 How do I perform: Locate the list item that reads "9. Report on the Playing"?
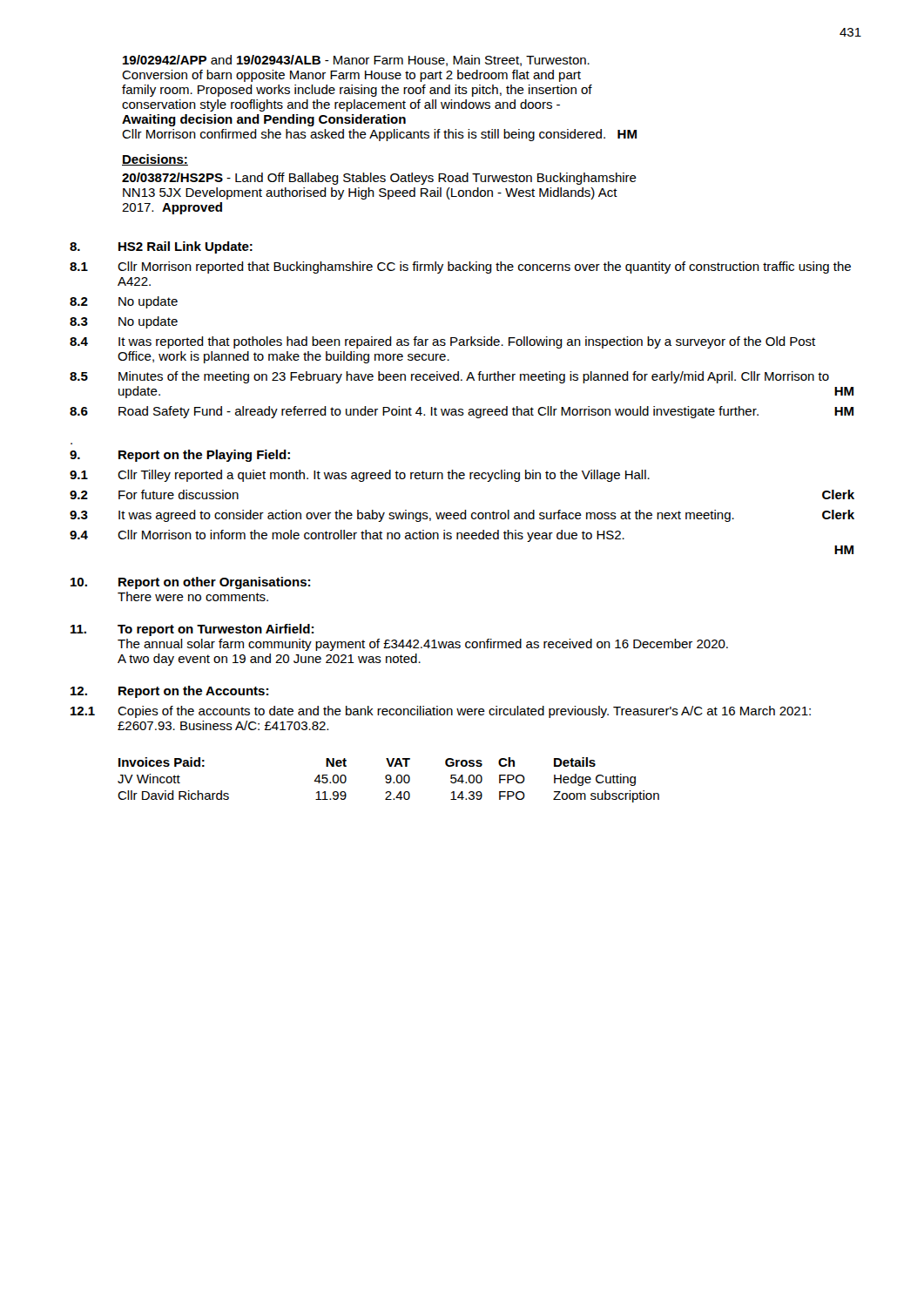(x=180, y=456)
